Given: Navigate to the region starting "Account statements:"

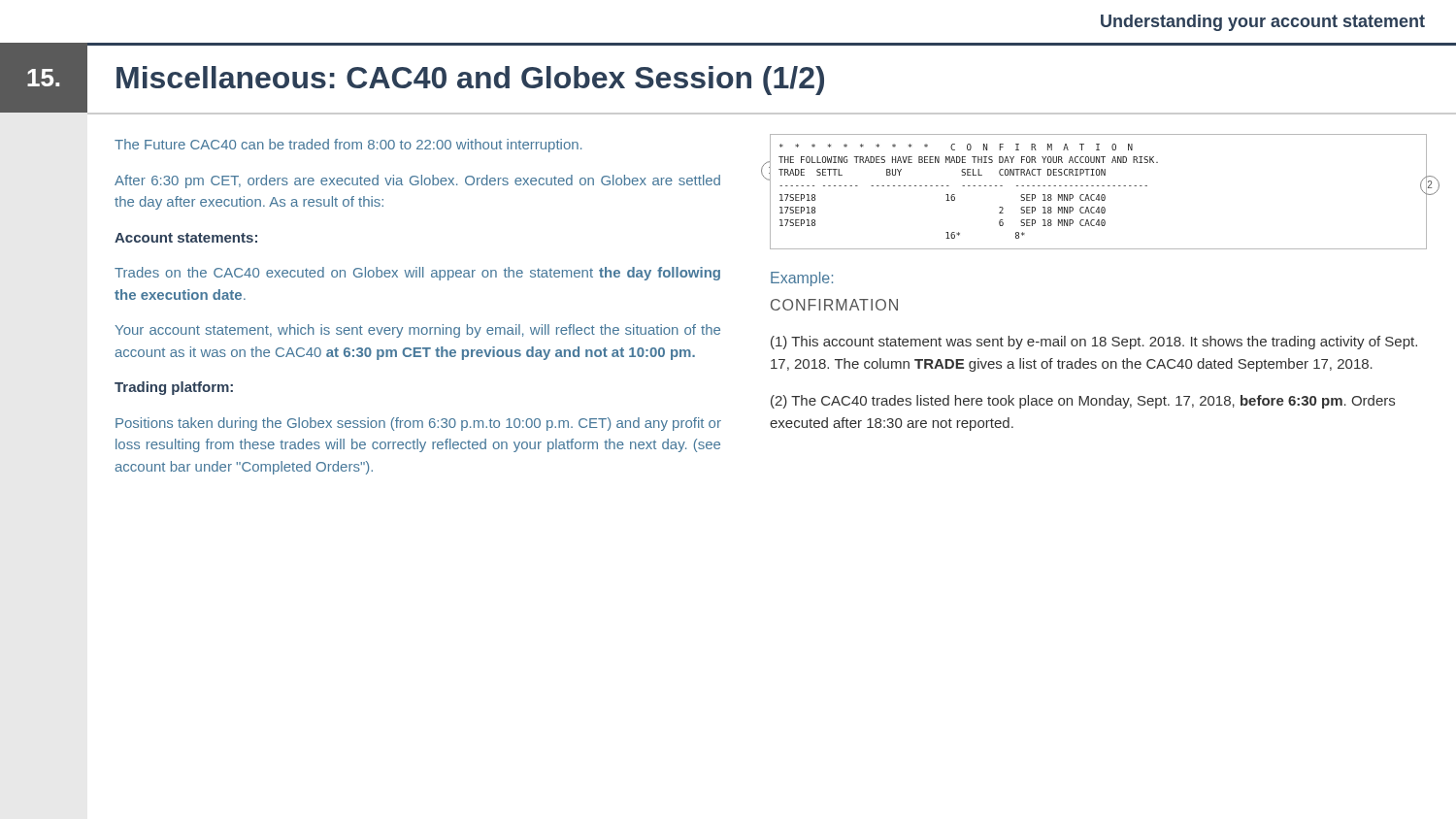Looking at the screenshot, I should click(x=187, y=237).
